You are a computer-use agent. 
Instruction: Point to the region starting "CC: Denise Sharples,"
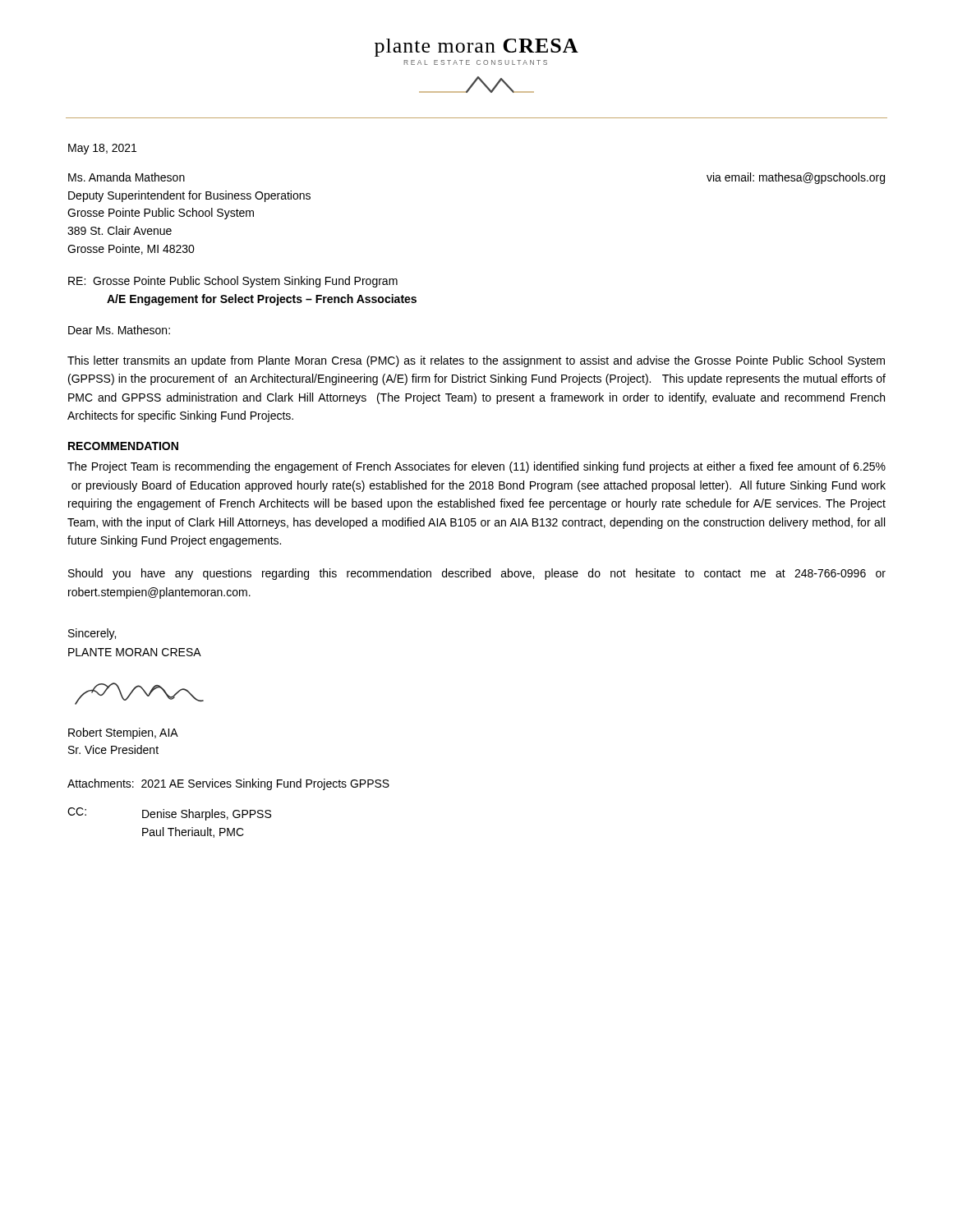pos(170,823)
